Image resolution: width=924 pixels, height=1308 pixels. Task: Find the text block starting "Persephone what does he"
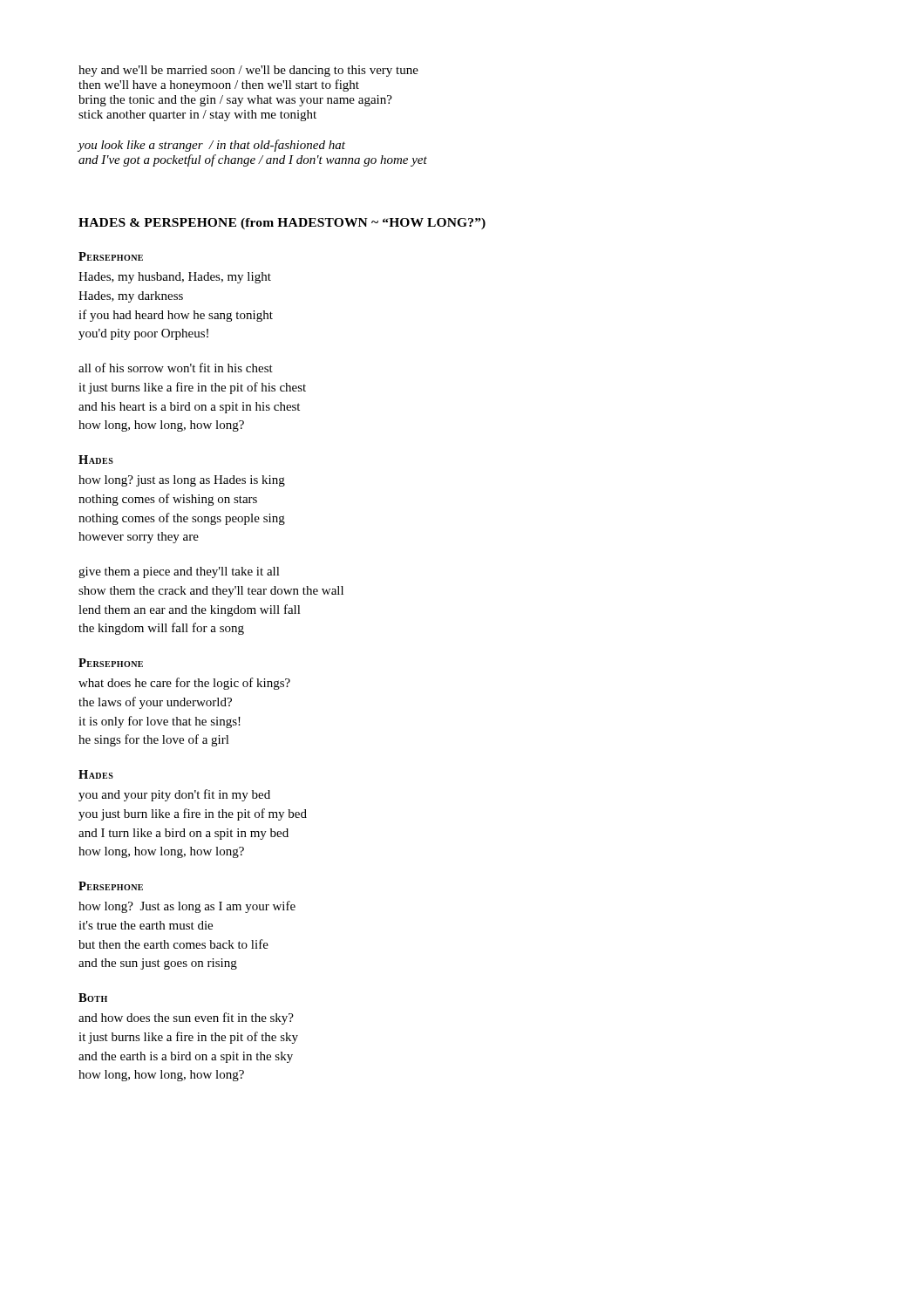[111, 663]
